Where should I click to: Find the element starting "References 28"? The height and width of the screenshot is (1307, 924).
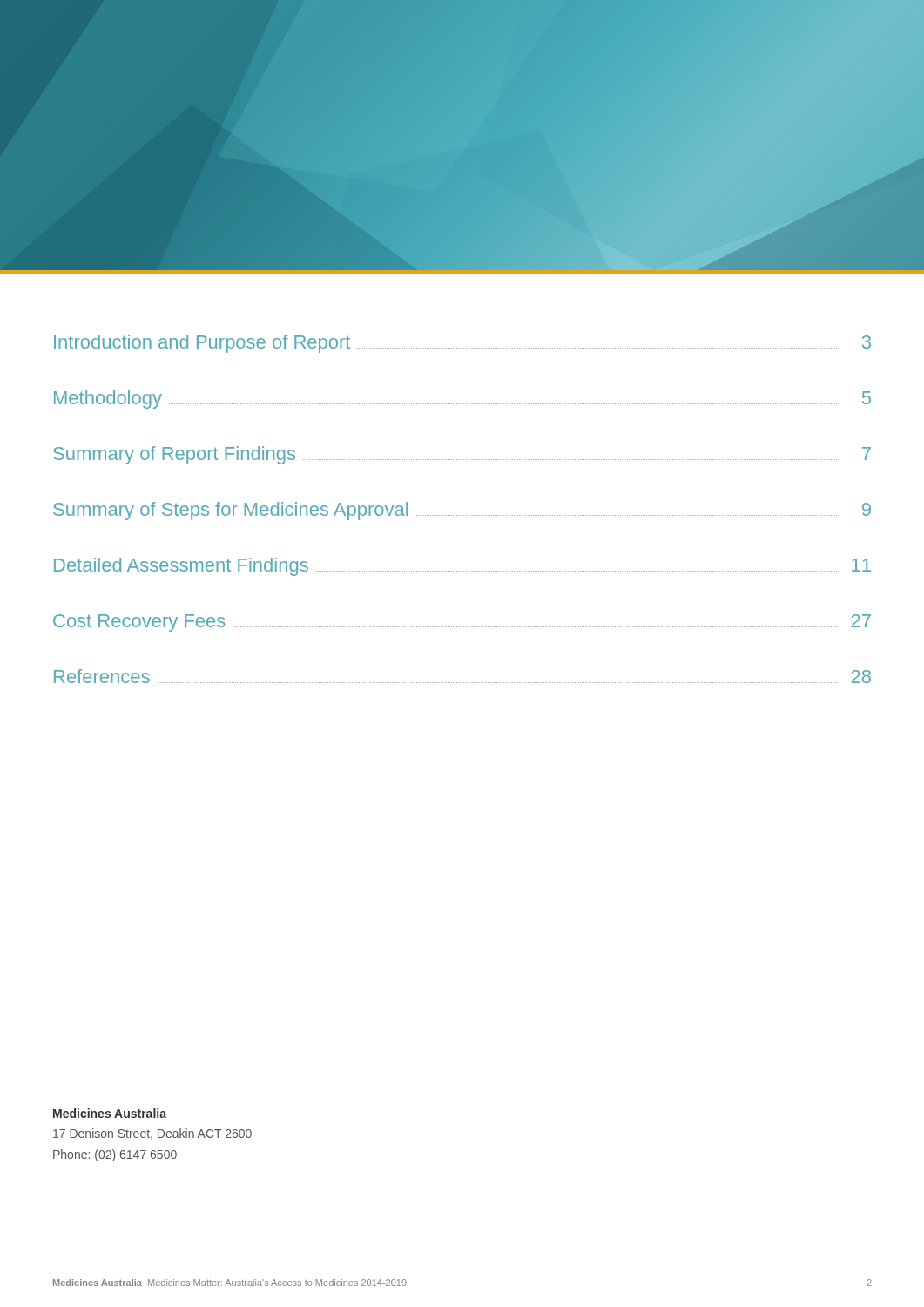tap(462, 677)
